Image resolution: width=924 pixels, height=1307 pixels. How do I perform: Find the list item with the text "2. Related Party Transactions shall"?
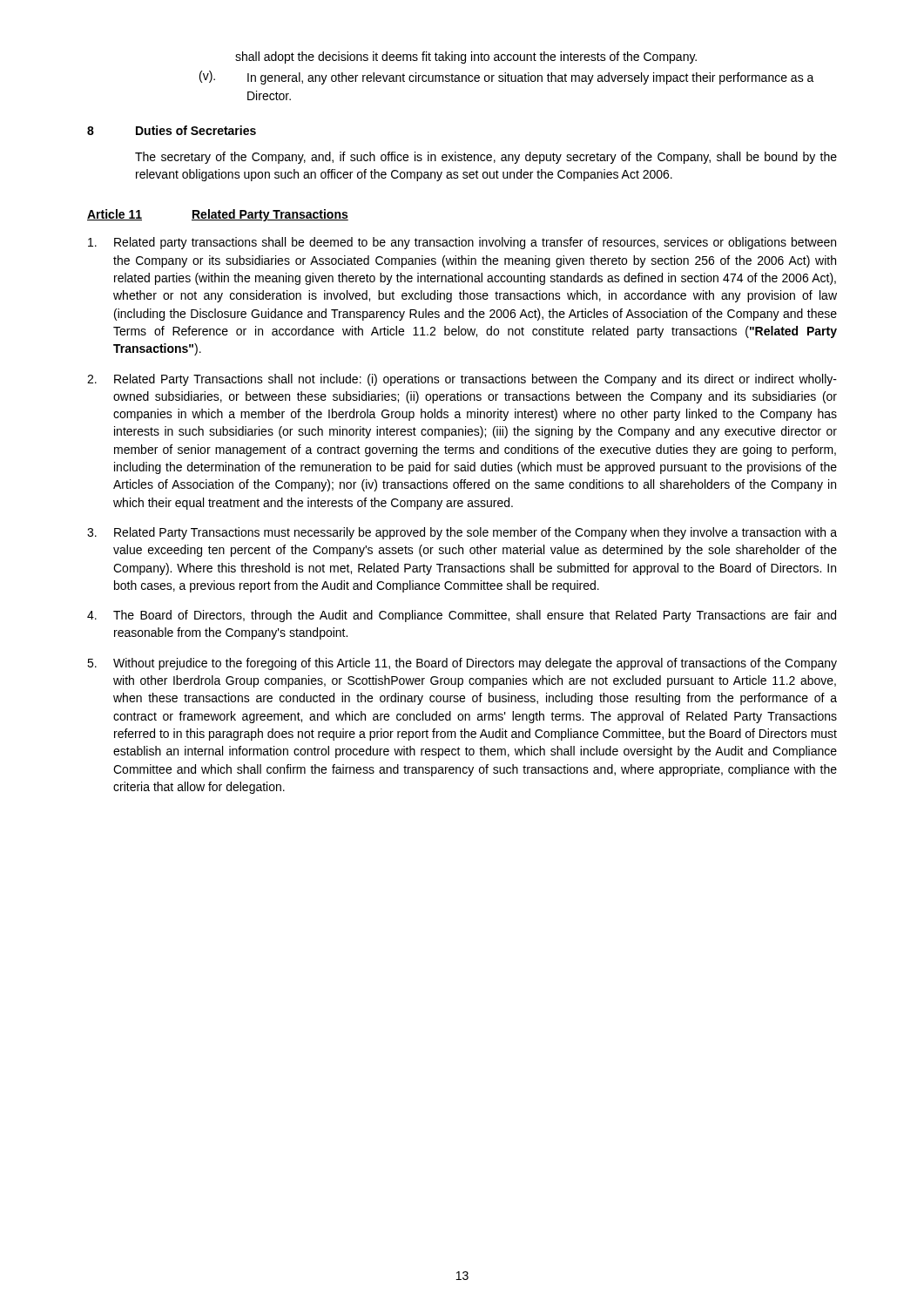[462, 441]
